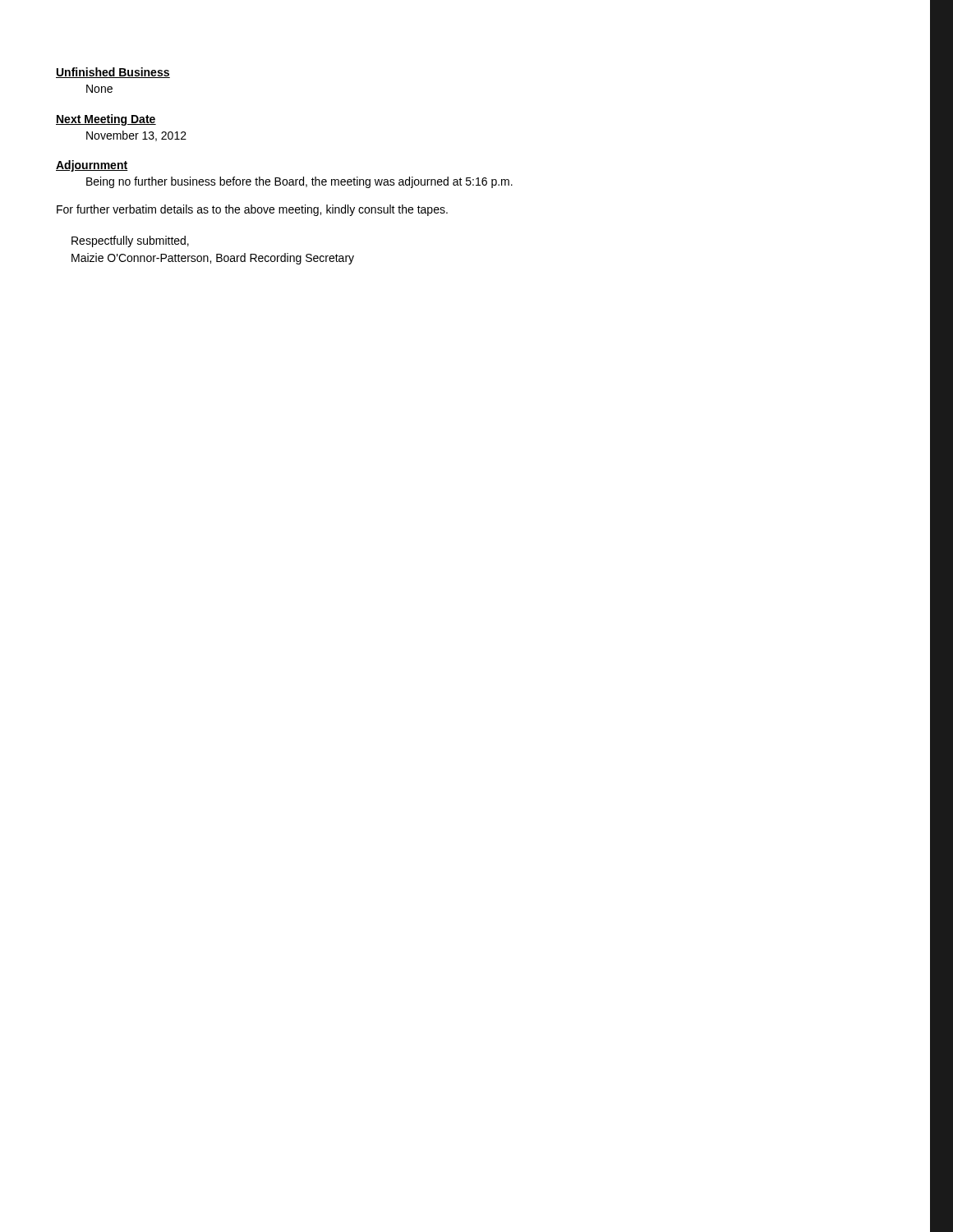Screen dimensions: 1232x953
Task: Point to "Unfinished Business"
Action: (x=113, y=72)
